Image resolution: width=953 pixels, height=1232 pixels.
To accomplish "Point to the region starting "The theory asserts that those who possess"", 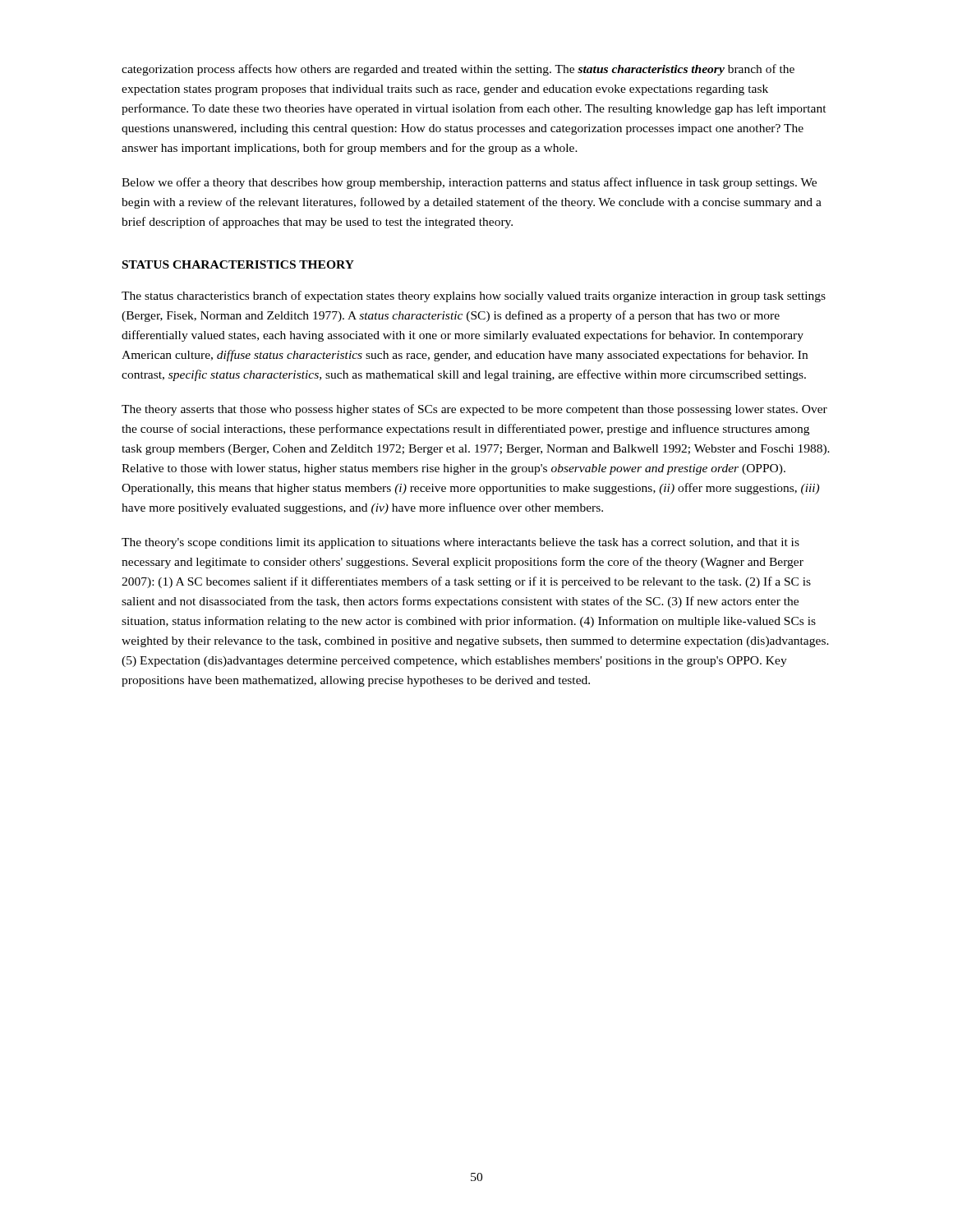I will coord(476,458).
